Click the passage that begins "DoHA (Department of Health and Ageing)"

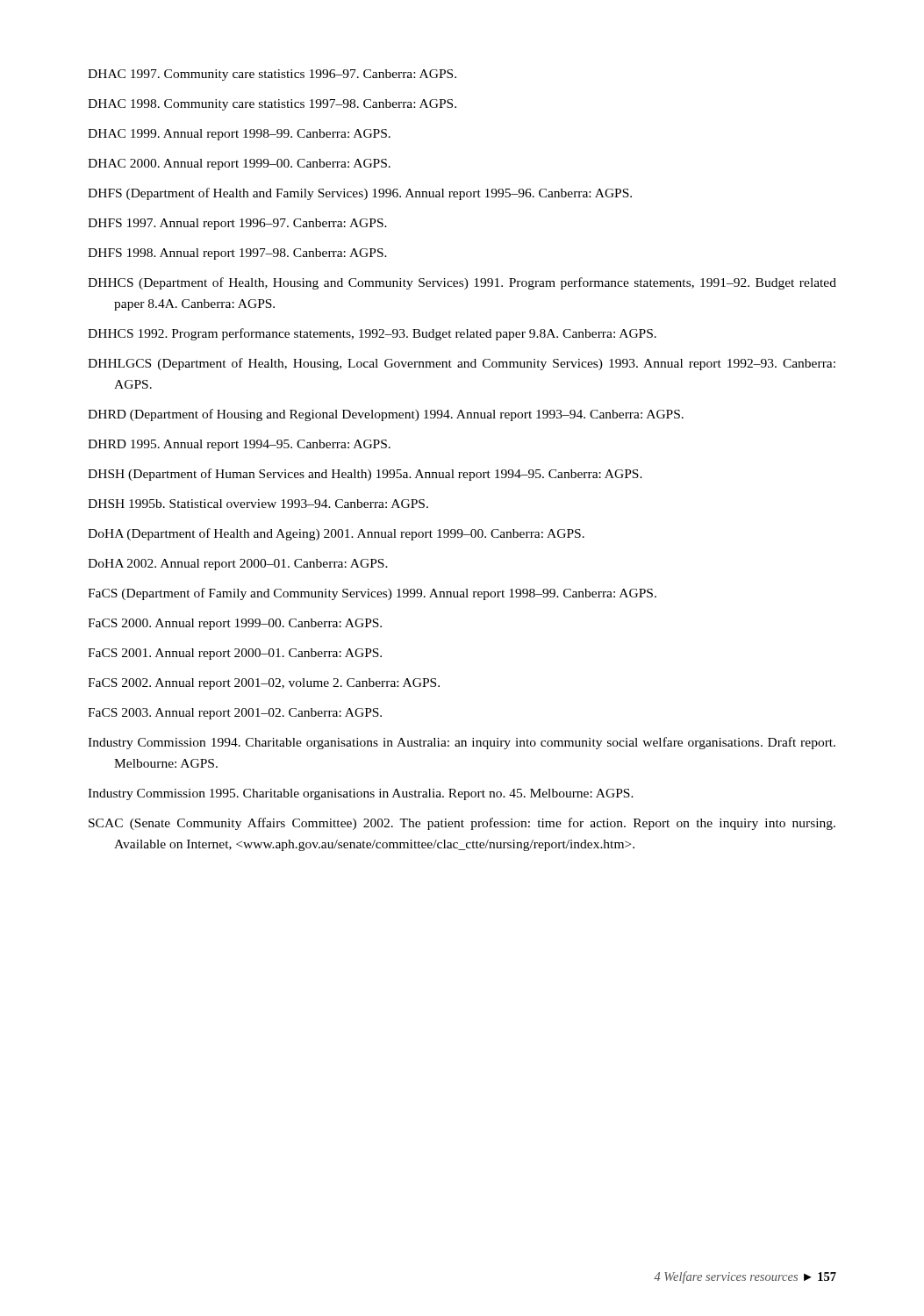click(x=336, y=533)
